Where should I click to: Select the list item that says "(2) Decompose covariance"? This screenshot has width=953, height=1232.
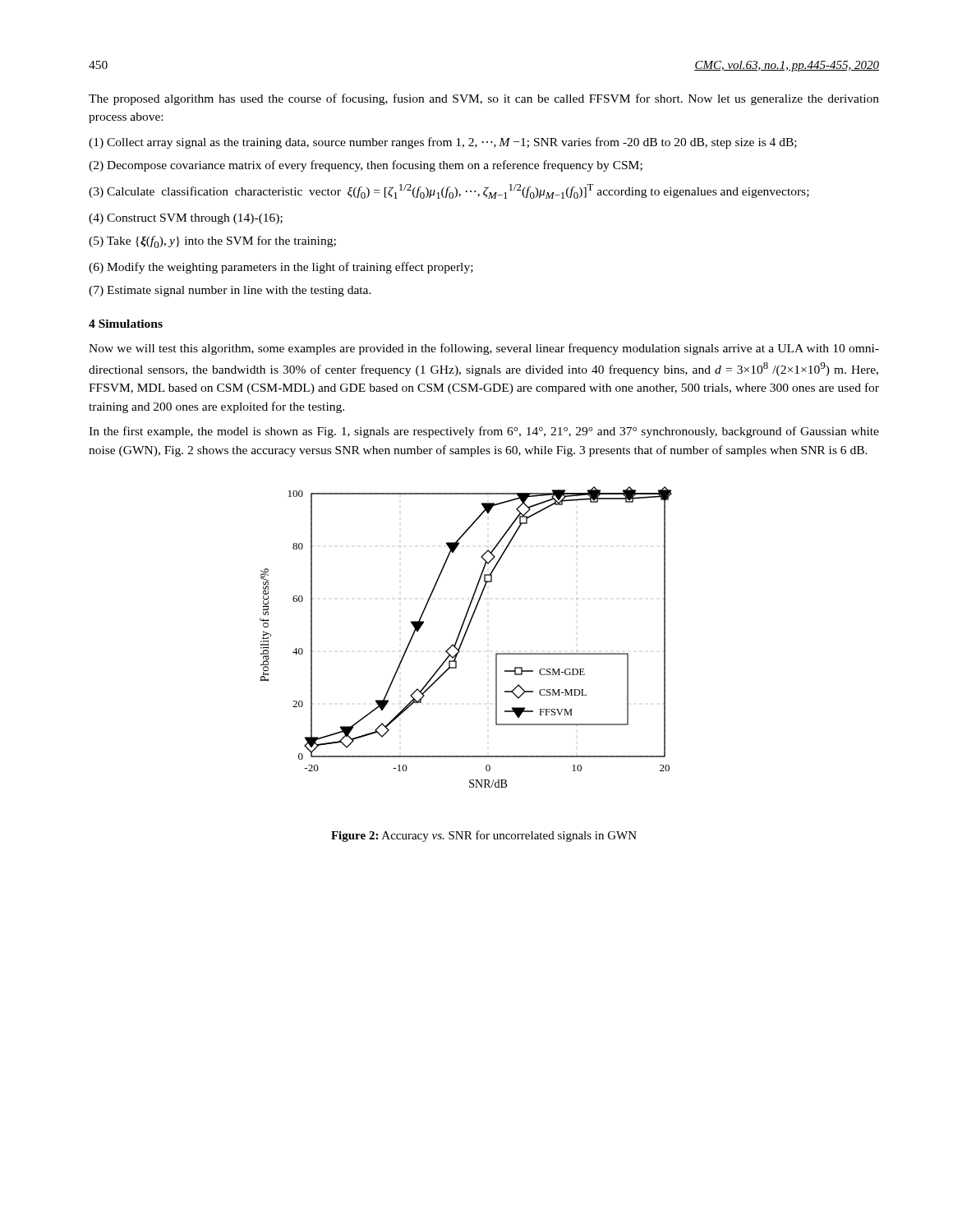pos(366,165)
